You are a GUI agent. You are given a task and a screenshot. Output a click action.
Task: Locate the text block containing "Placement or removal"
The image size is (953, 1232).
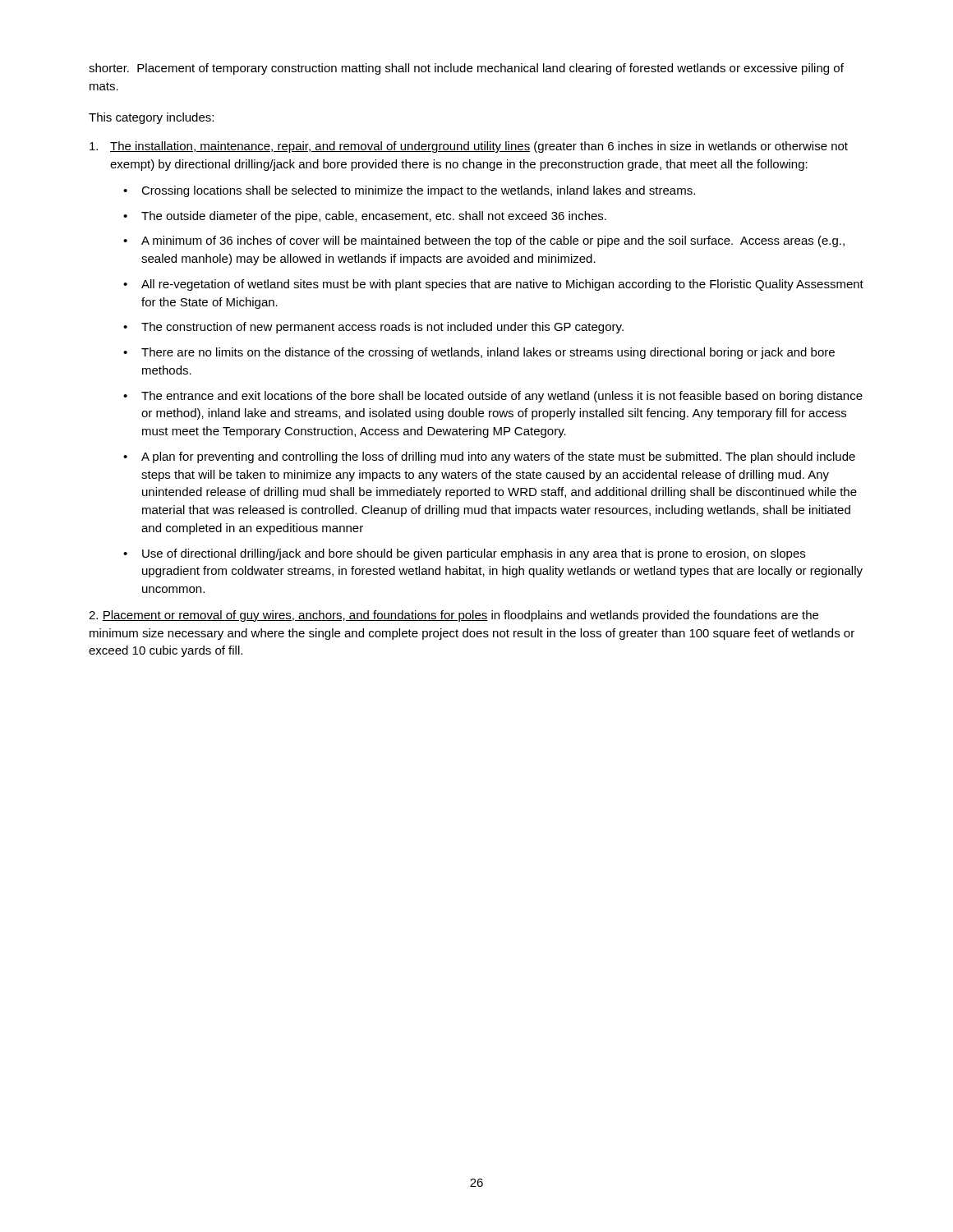472,632
